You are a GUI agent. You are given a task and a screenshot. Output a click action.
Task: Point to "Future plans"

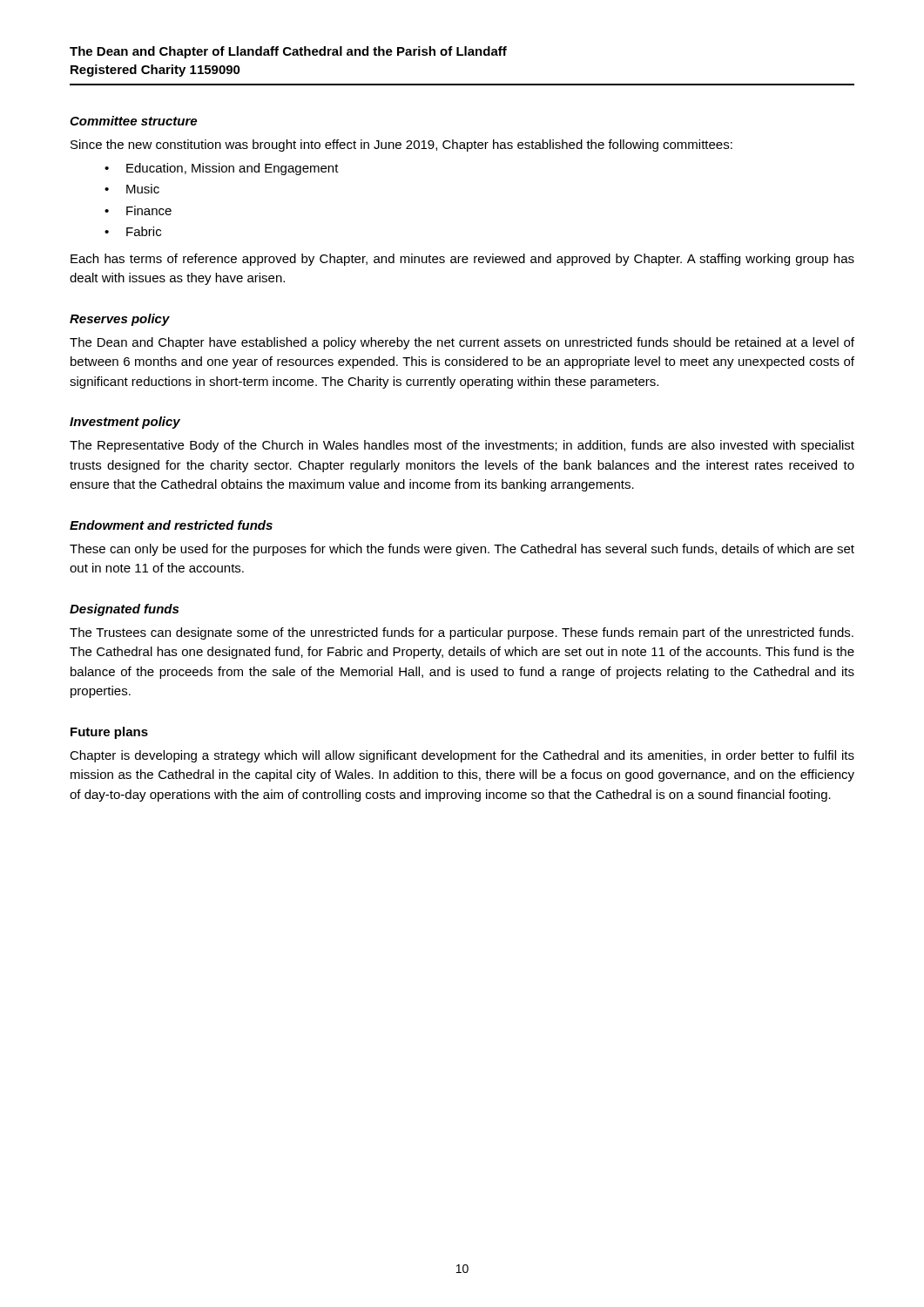tap(109, 731)
